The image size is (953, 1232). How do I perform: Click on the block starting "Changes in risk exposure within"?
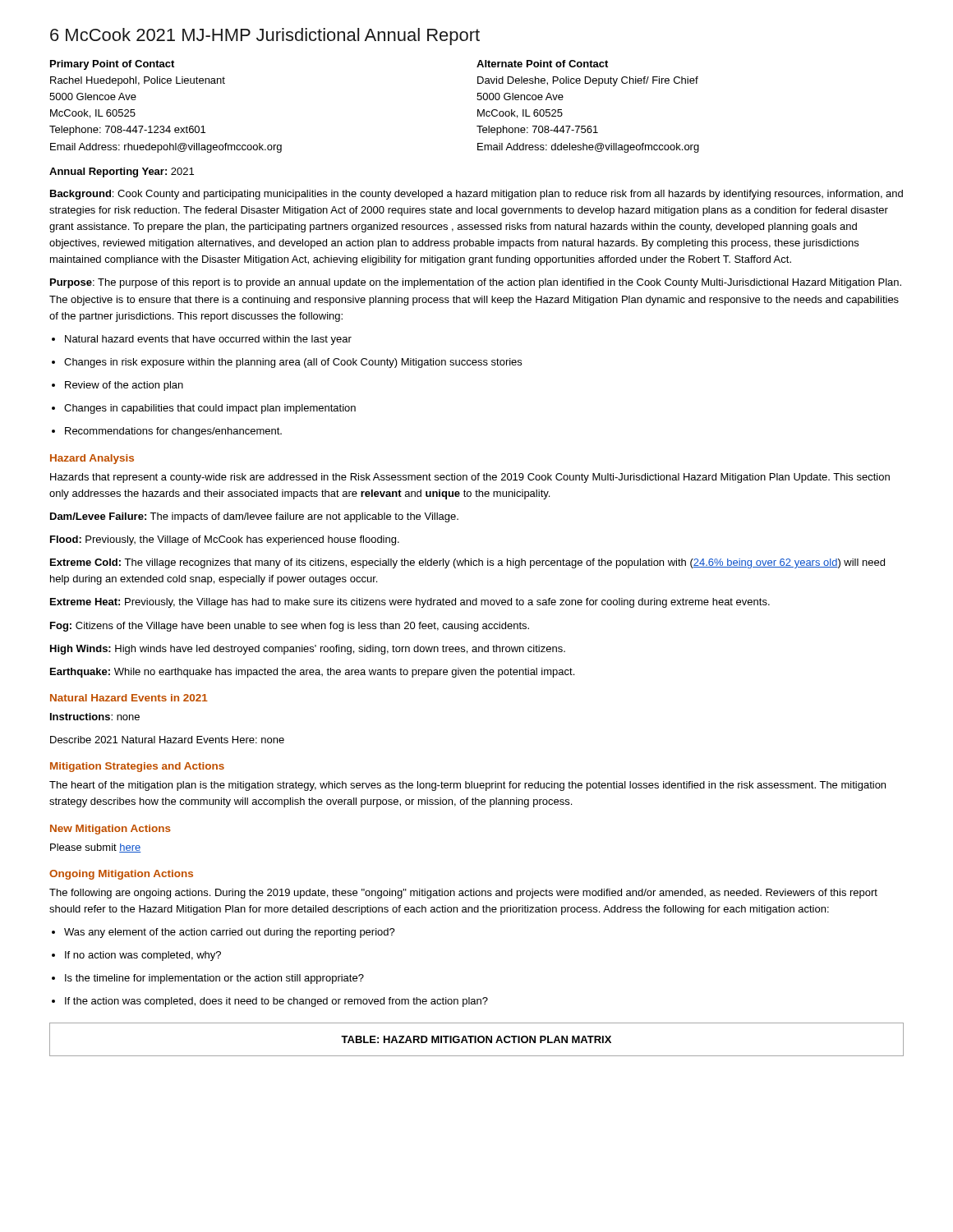coord(484,362)
